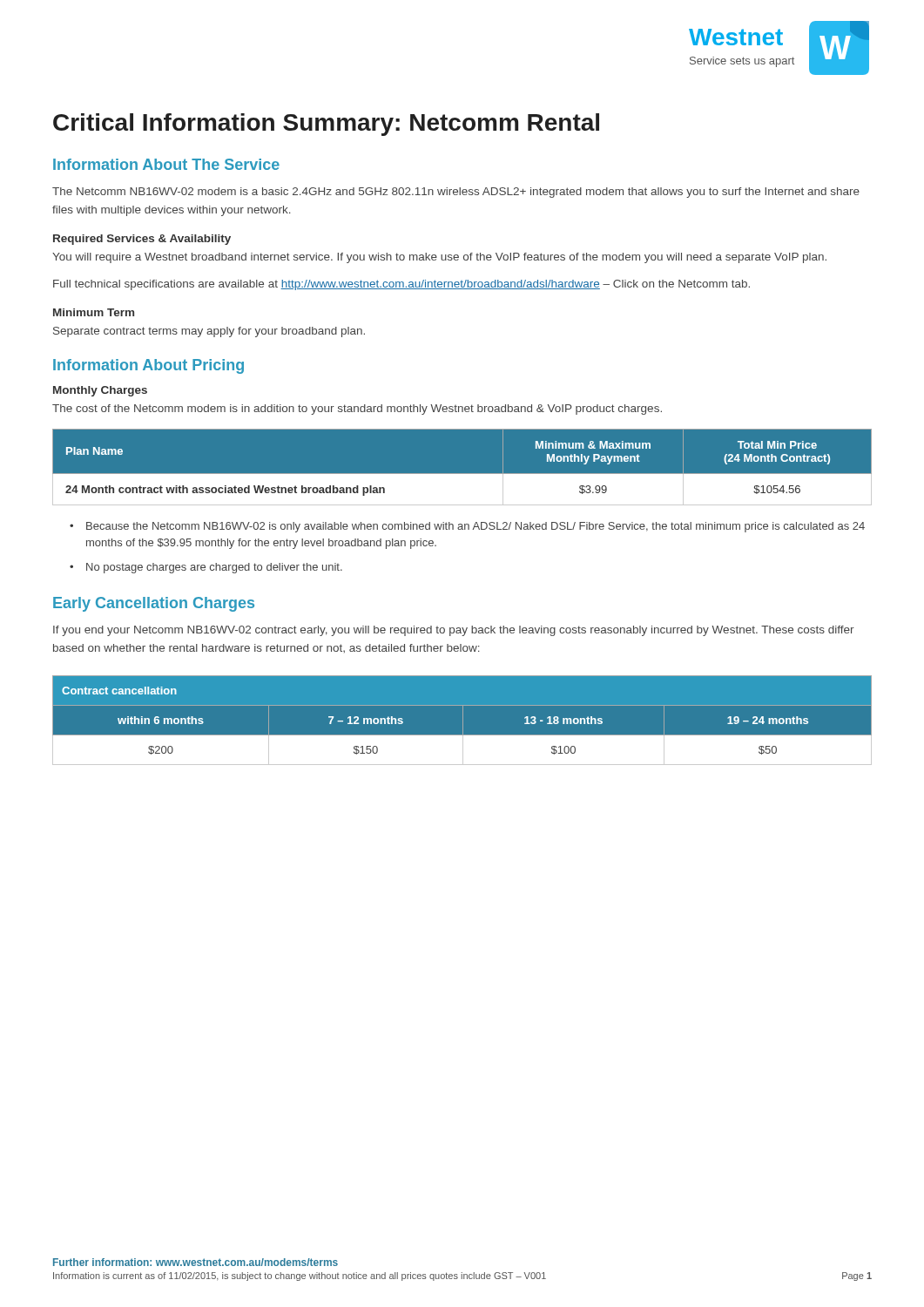Select the text starting "Information About Pricing"

[149, 365]
